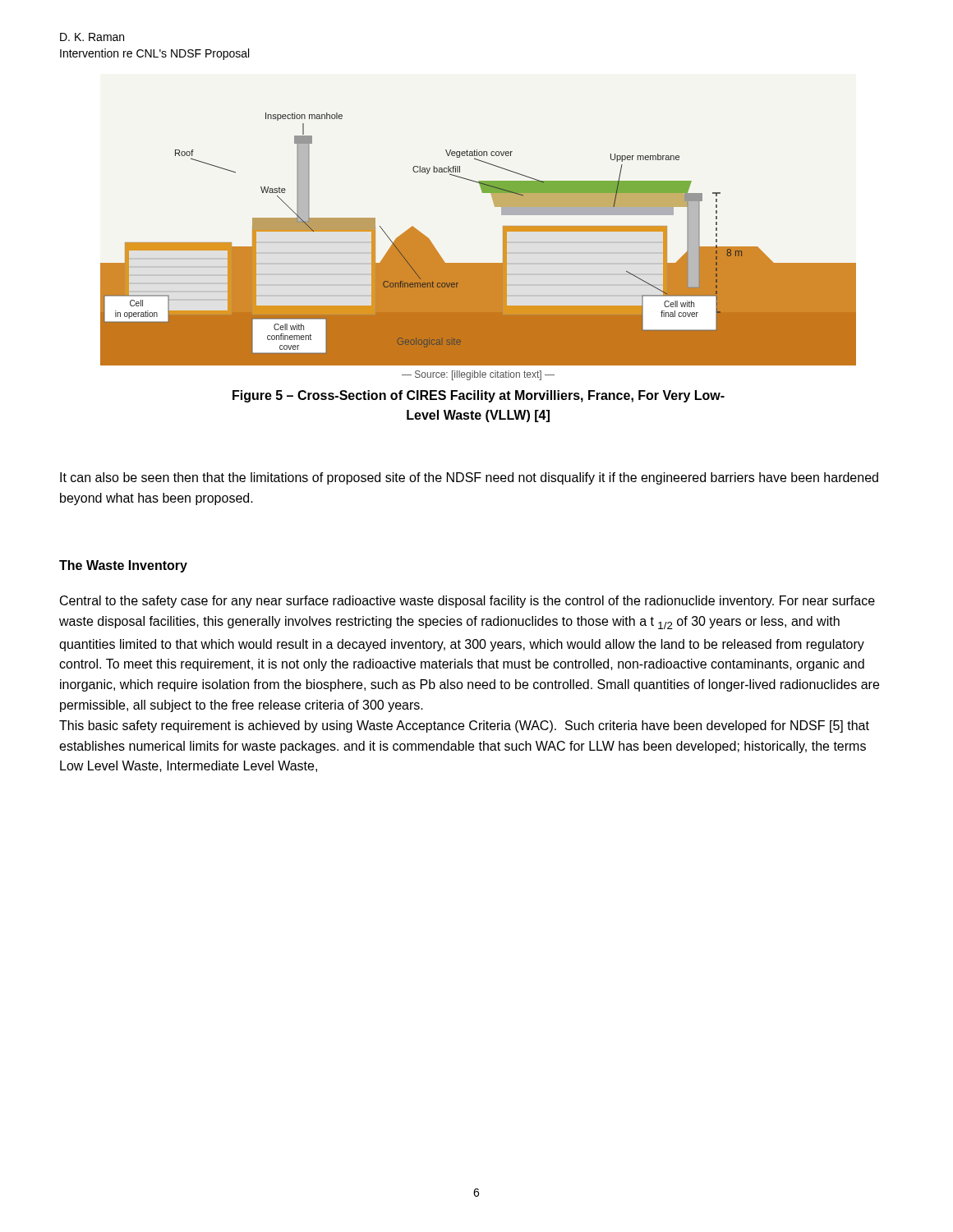Screen dimensions: 1232x953
Task: Find the caption that says "Figure 5 – Cross-Section of CIRES Facility"
Action: click(x=478, y=406)
